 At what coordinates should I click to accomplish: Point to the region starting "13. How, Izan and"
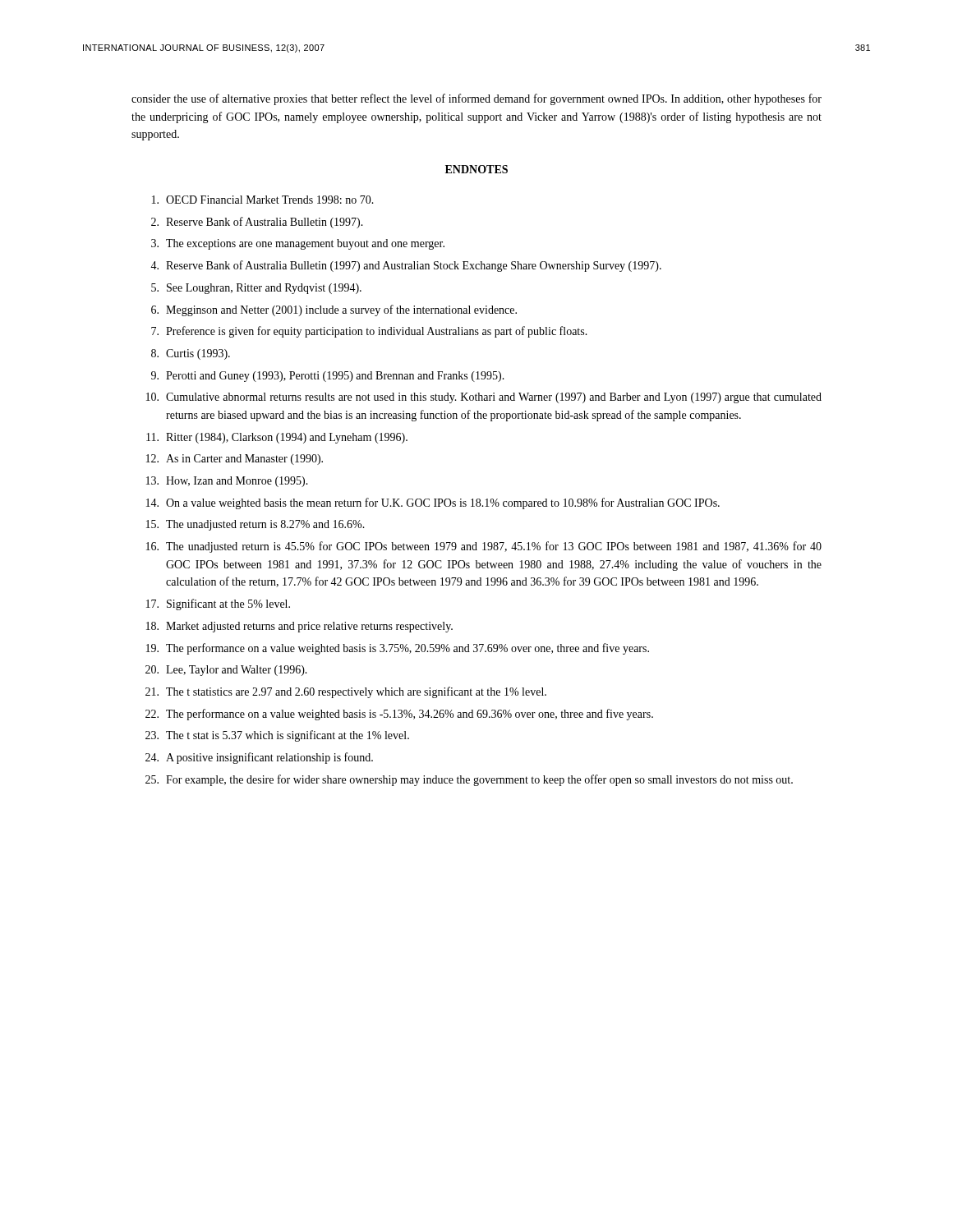227,482
